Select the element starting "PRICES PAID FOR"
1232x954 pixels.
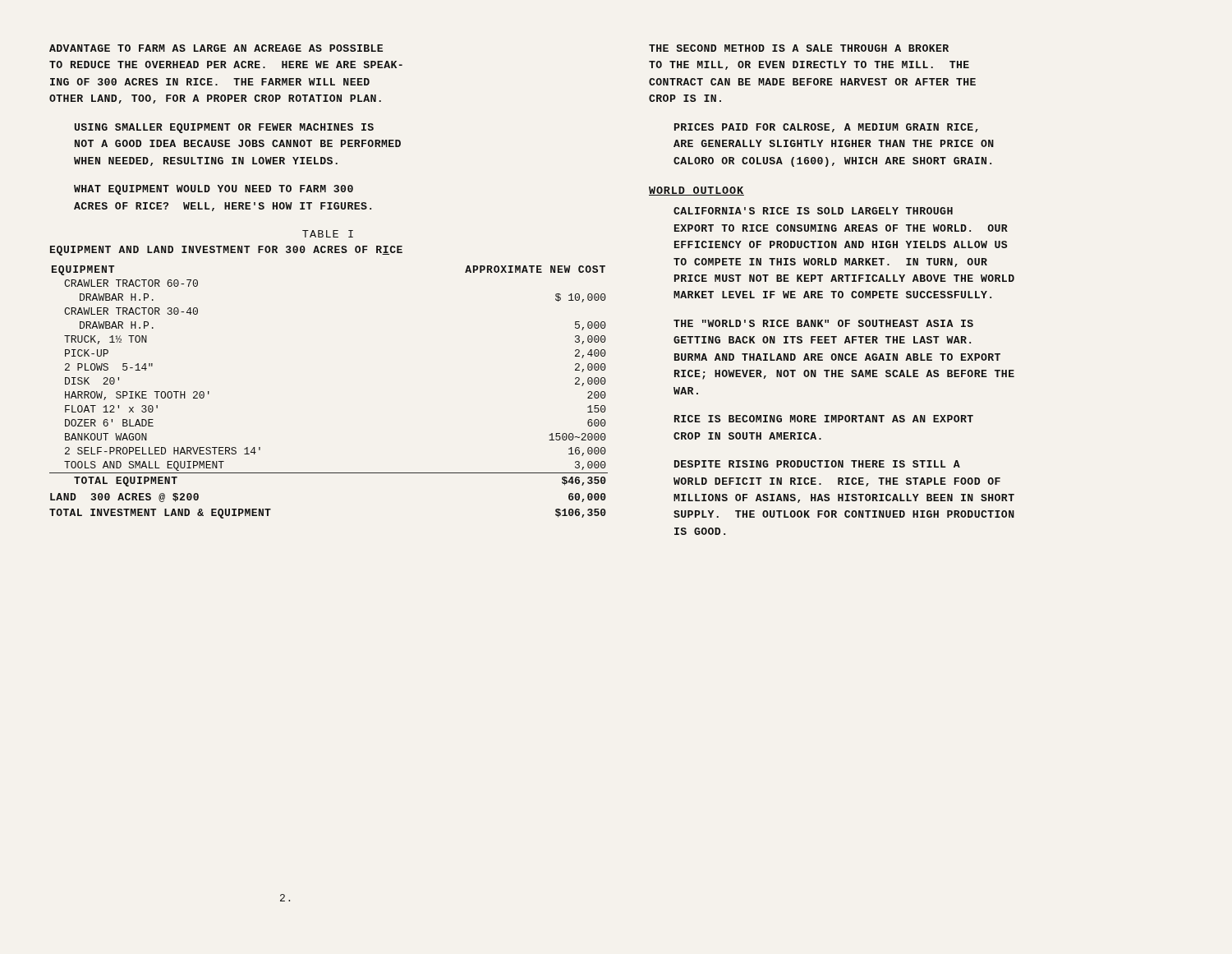834,144
